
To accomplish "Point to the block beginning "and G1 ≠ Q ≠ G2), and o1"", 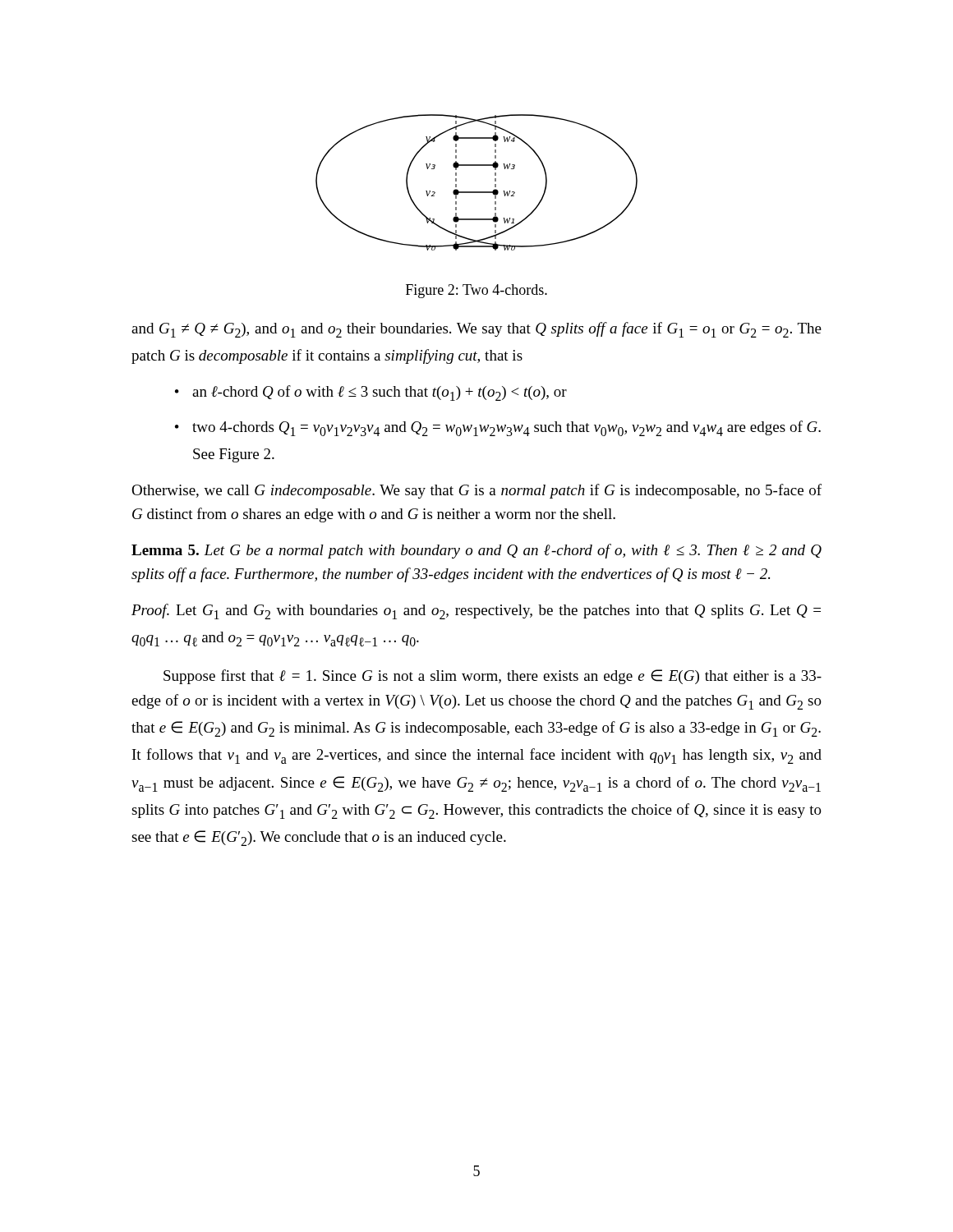I will click(x=476, y=342).
